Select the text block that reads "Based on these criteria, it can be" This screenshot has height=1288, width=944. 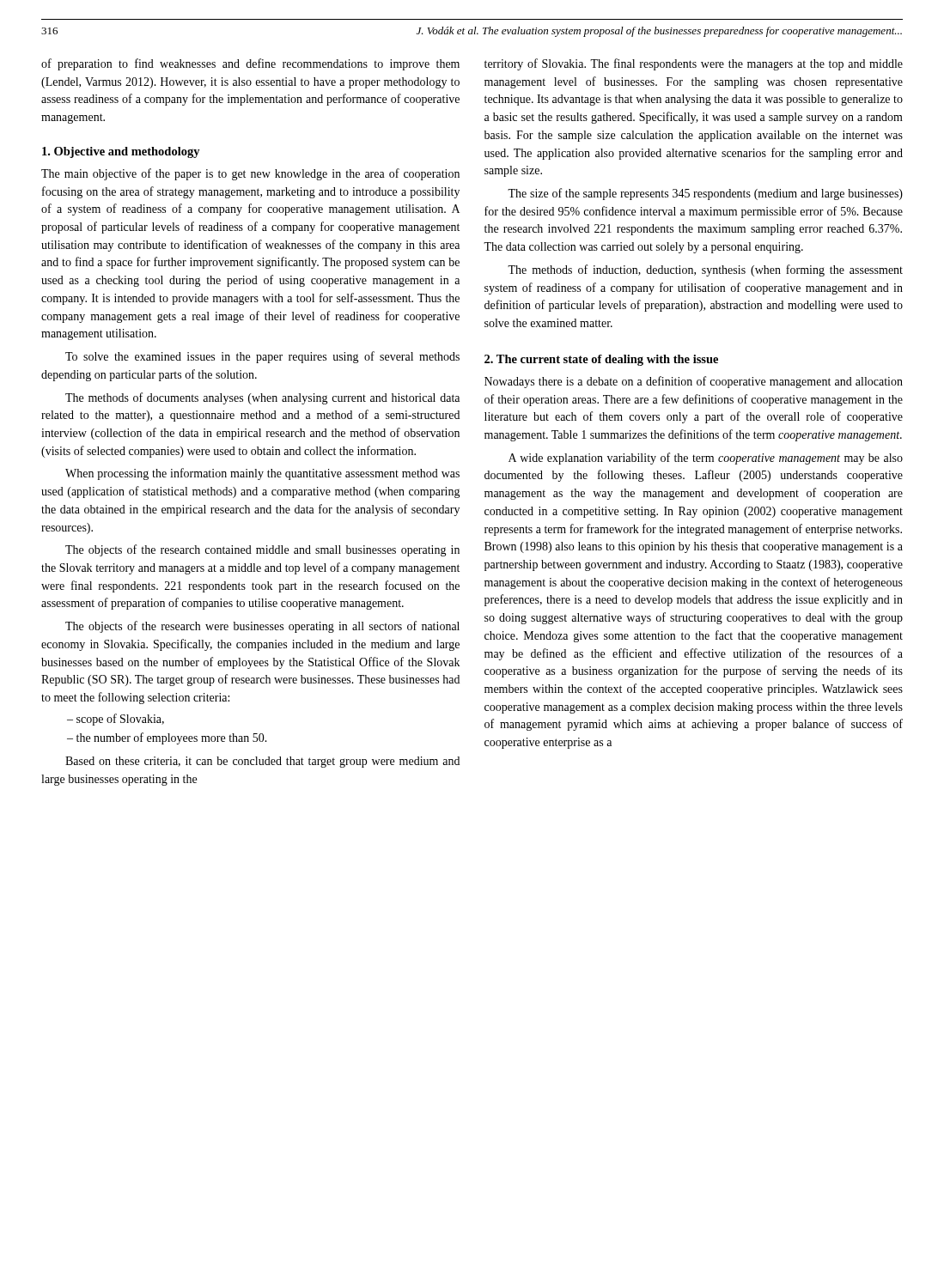point(251,771)
